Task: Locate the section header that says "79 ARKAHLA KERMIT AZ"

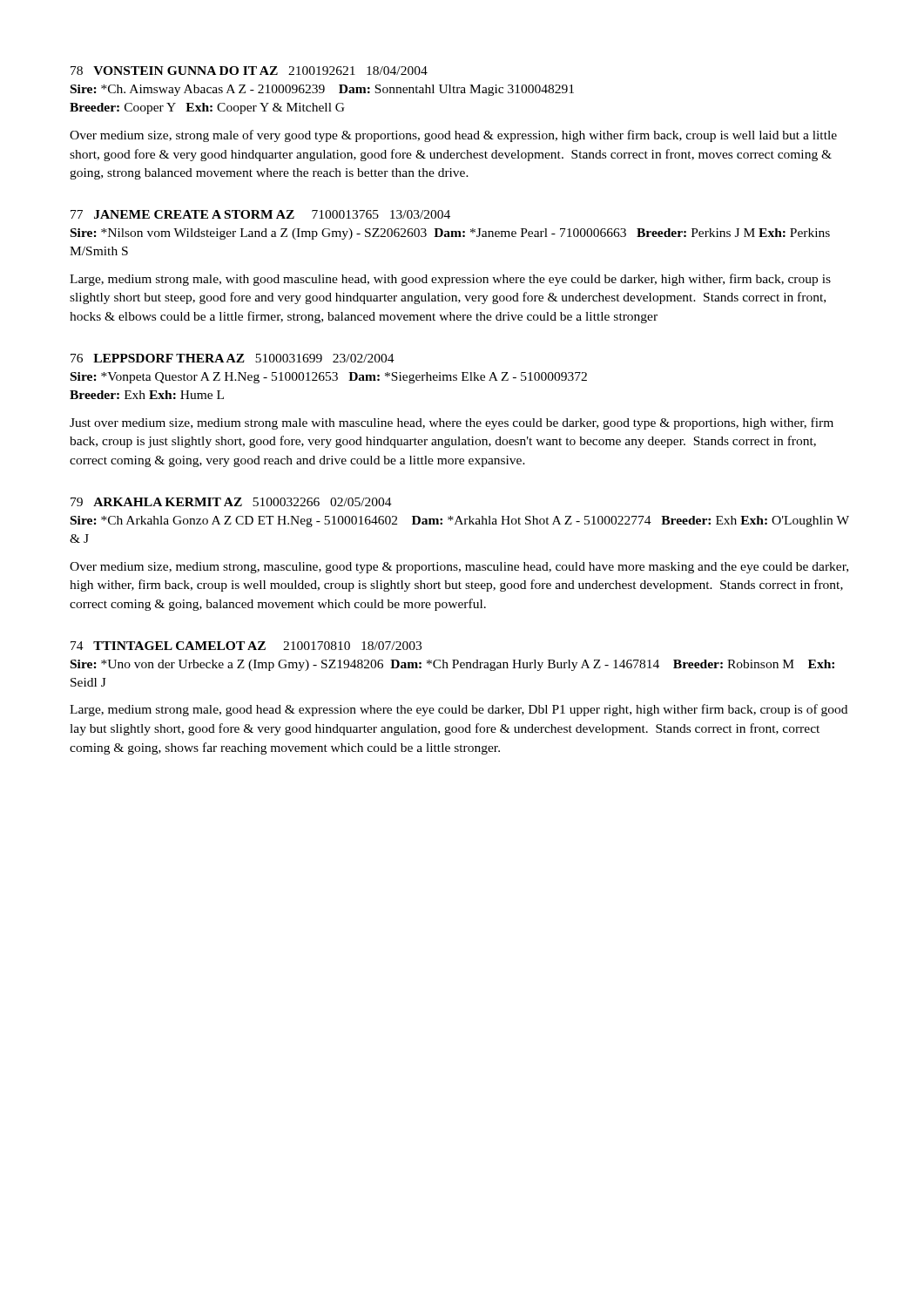Action: pos(231,501)
